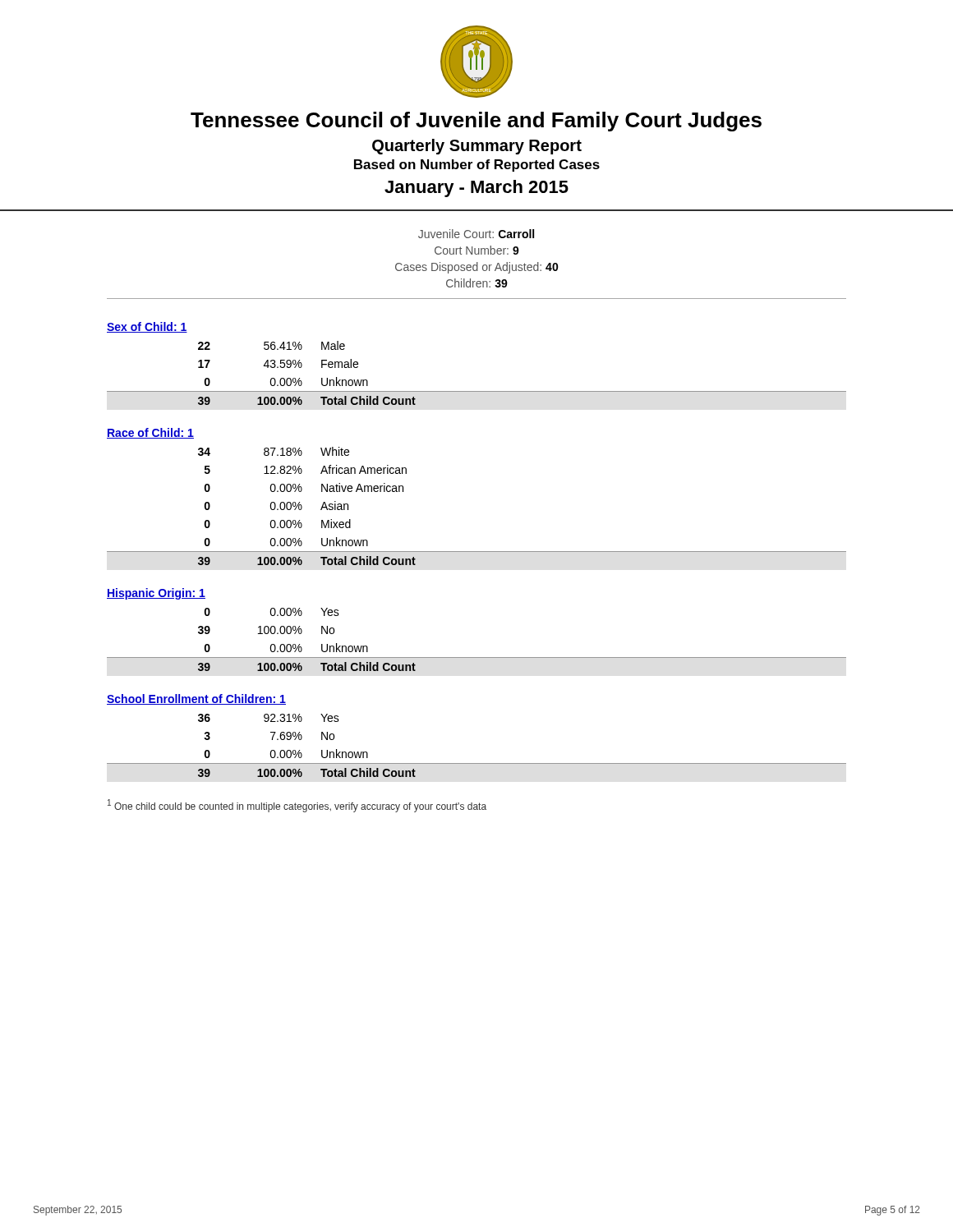Screen dimensions: 1232x953
Task: Click on the passage starting "Juvenile Court: Carroll"
Action: tap(476, 234)
